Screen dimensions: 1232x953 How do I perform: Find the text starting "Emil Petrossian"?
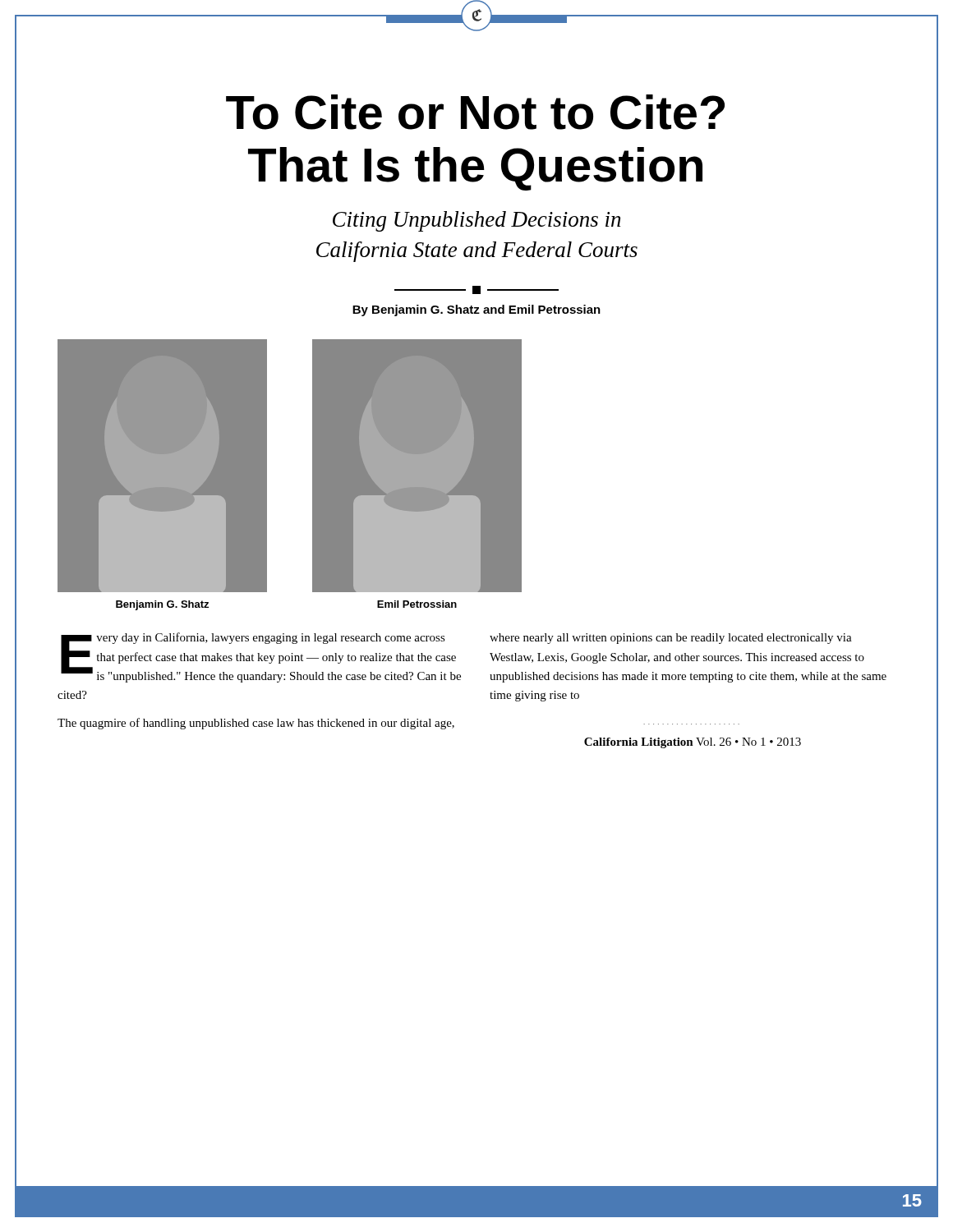tap(417, 604)
